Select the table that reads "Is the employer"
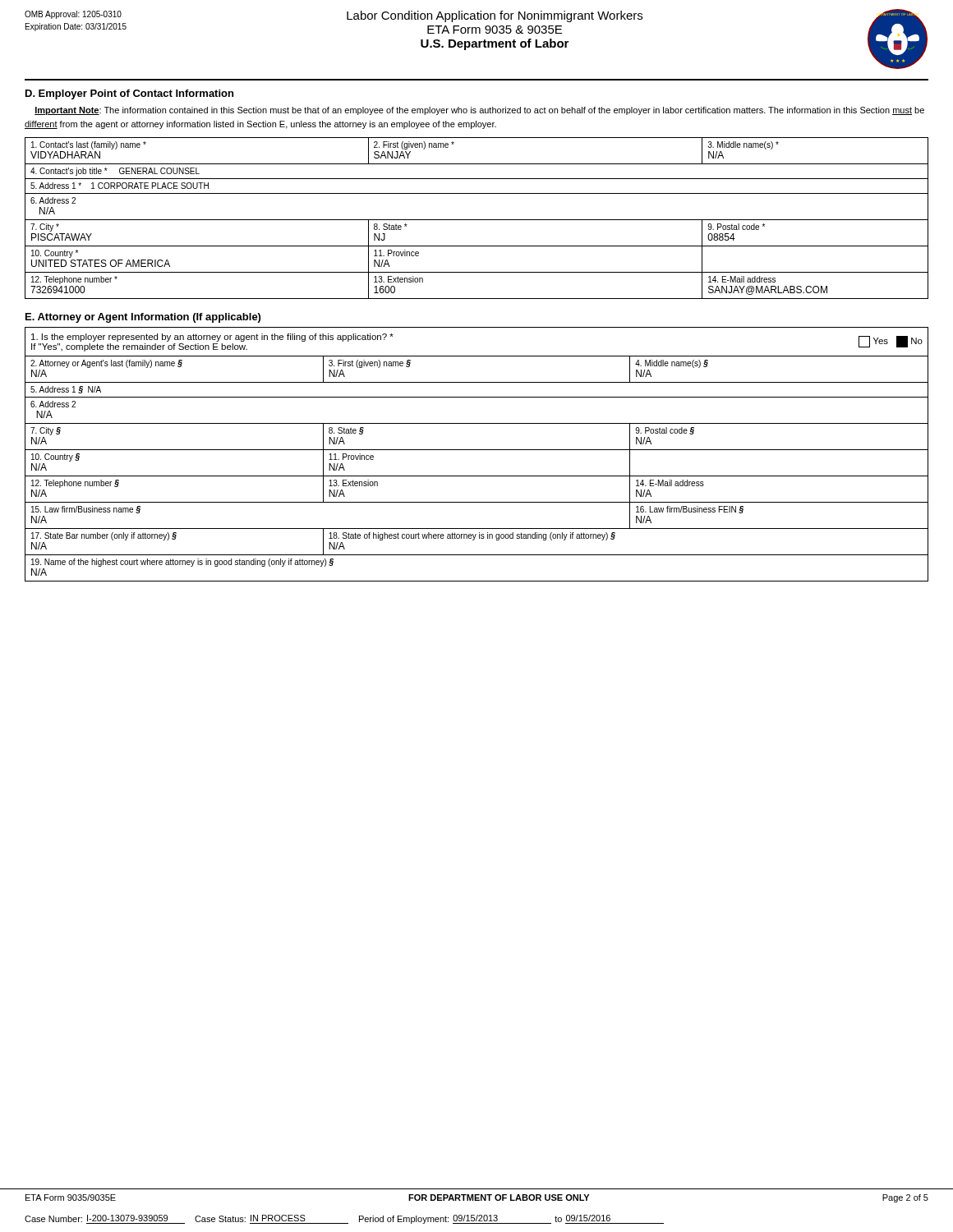 pos(476,454)
